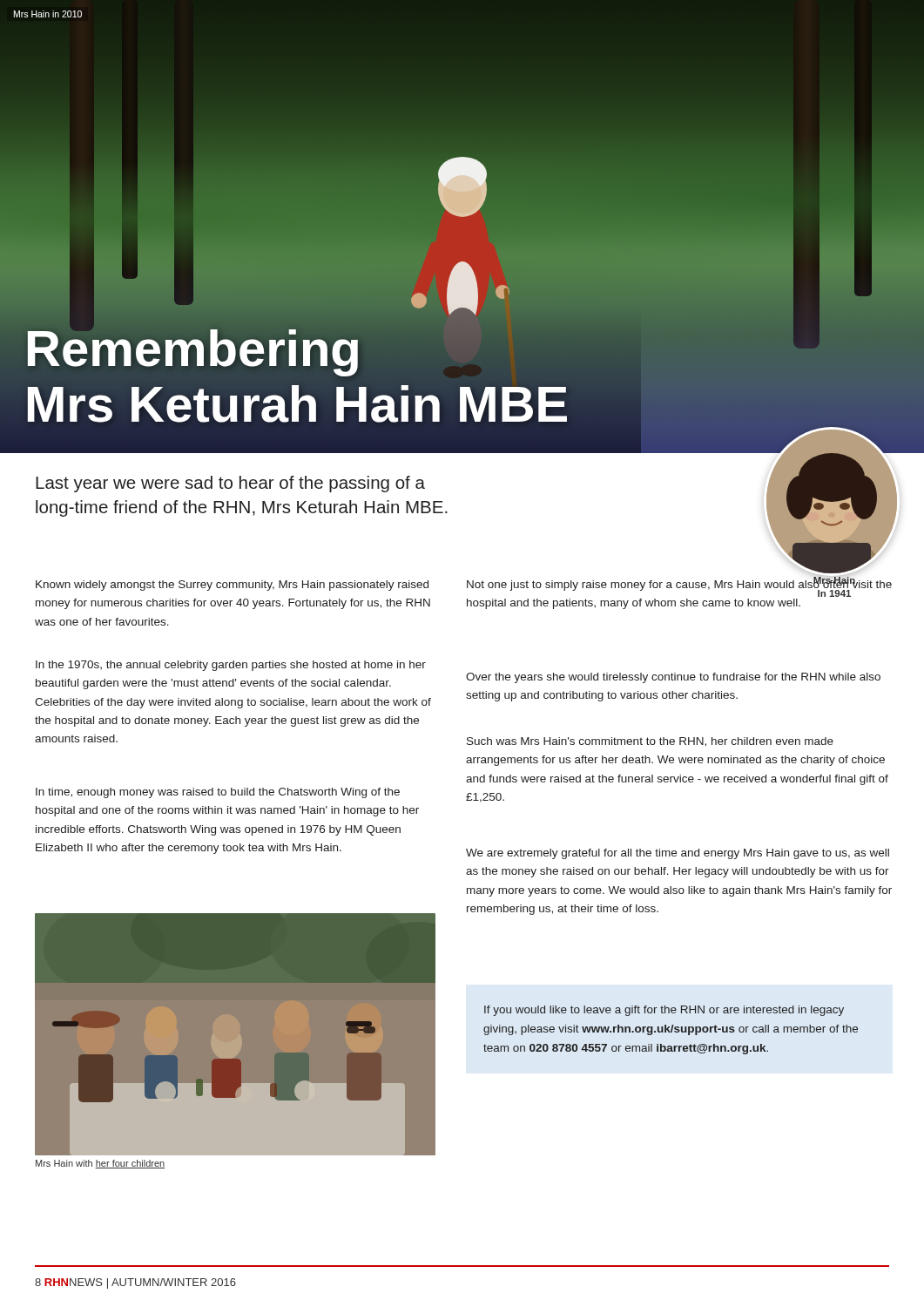Click on the text block with the text "In the 1970s, the annual"
Viewport: 924px width, 1307px height.
tap(233, 702)
